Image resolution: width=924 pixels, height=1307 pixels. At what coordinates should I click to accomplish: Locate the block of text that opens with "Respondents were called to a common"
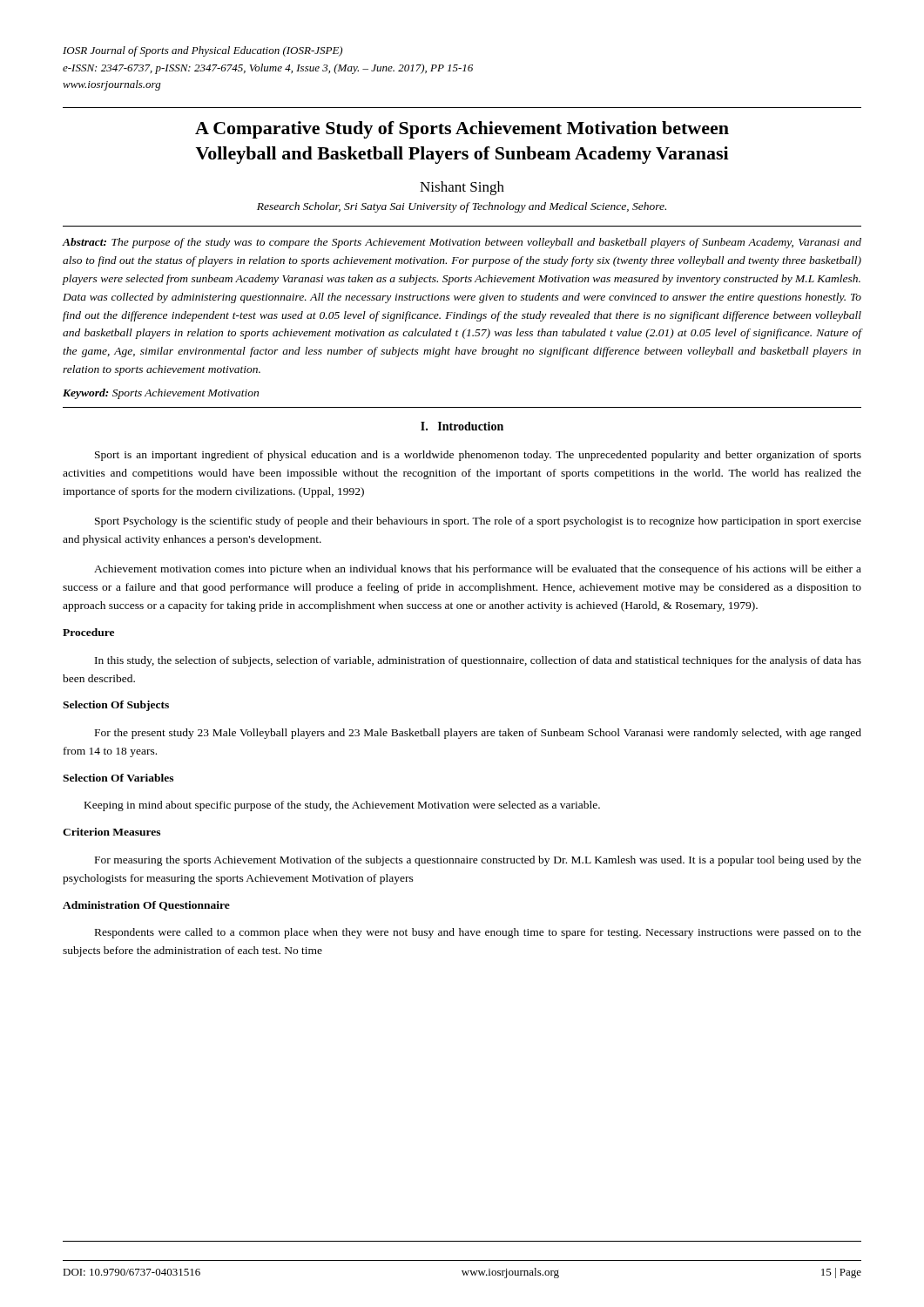pyautogui.click(x=462, y=942)
